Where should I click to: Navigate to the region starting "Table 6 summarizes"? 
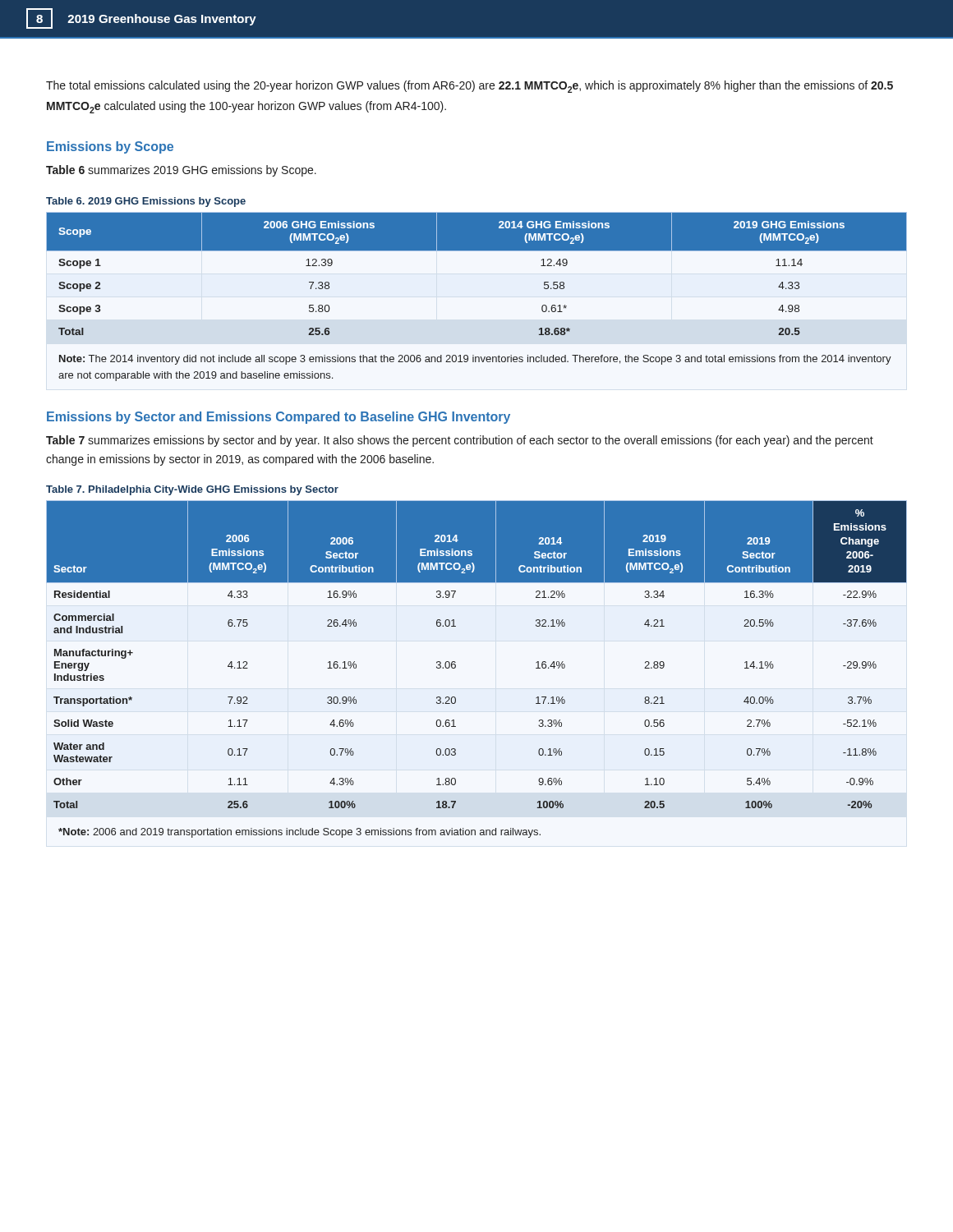(181, 170)
